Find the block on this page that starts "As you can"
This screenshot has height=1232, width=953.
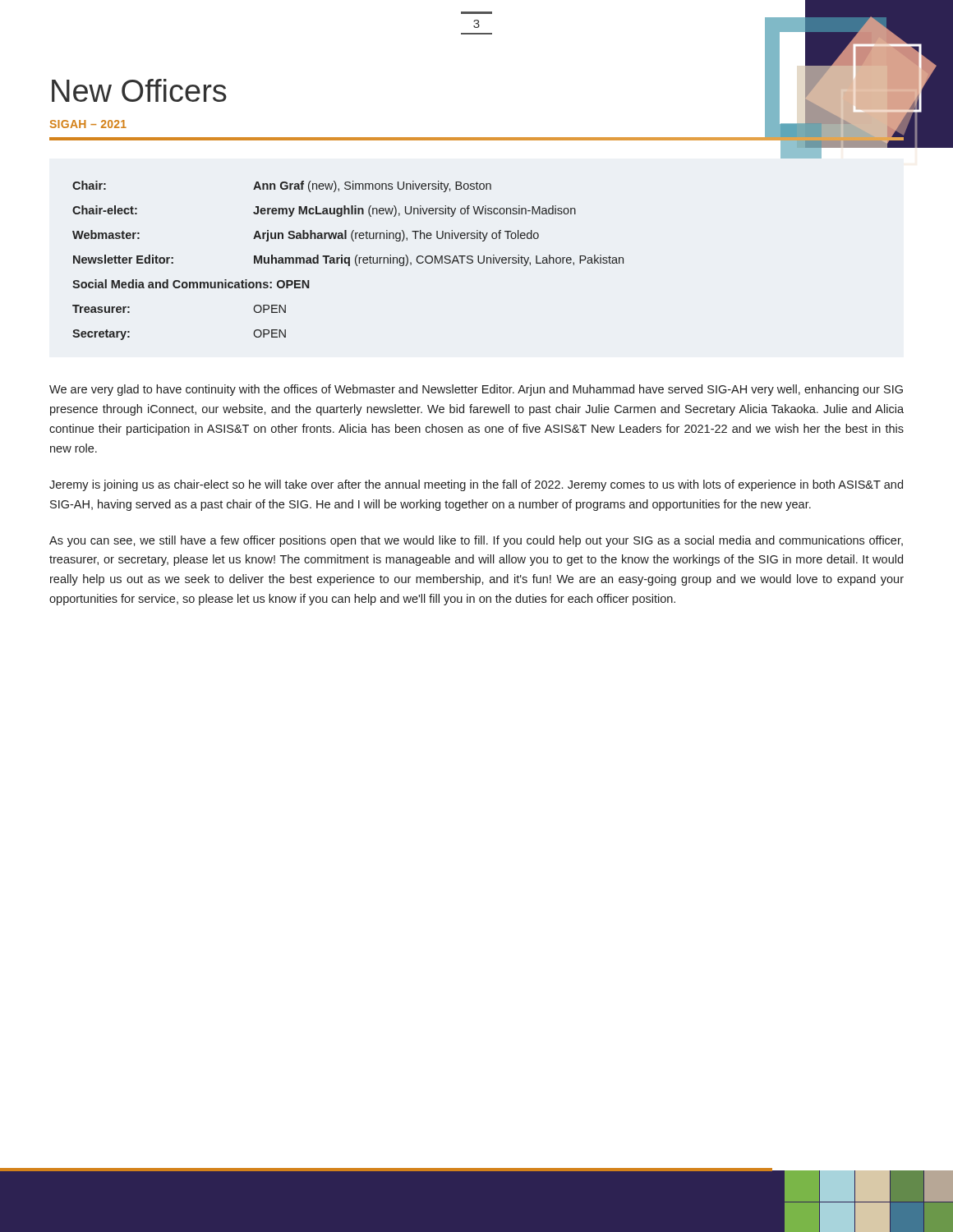(476, 569)
